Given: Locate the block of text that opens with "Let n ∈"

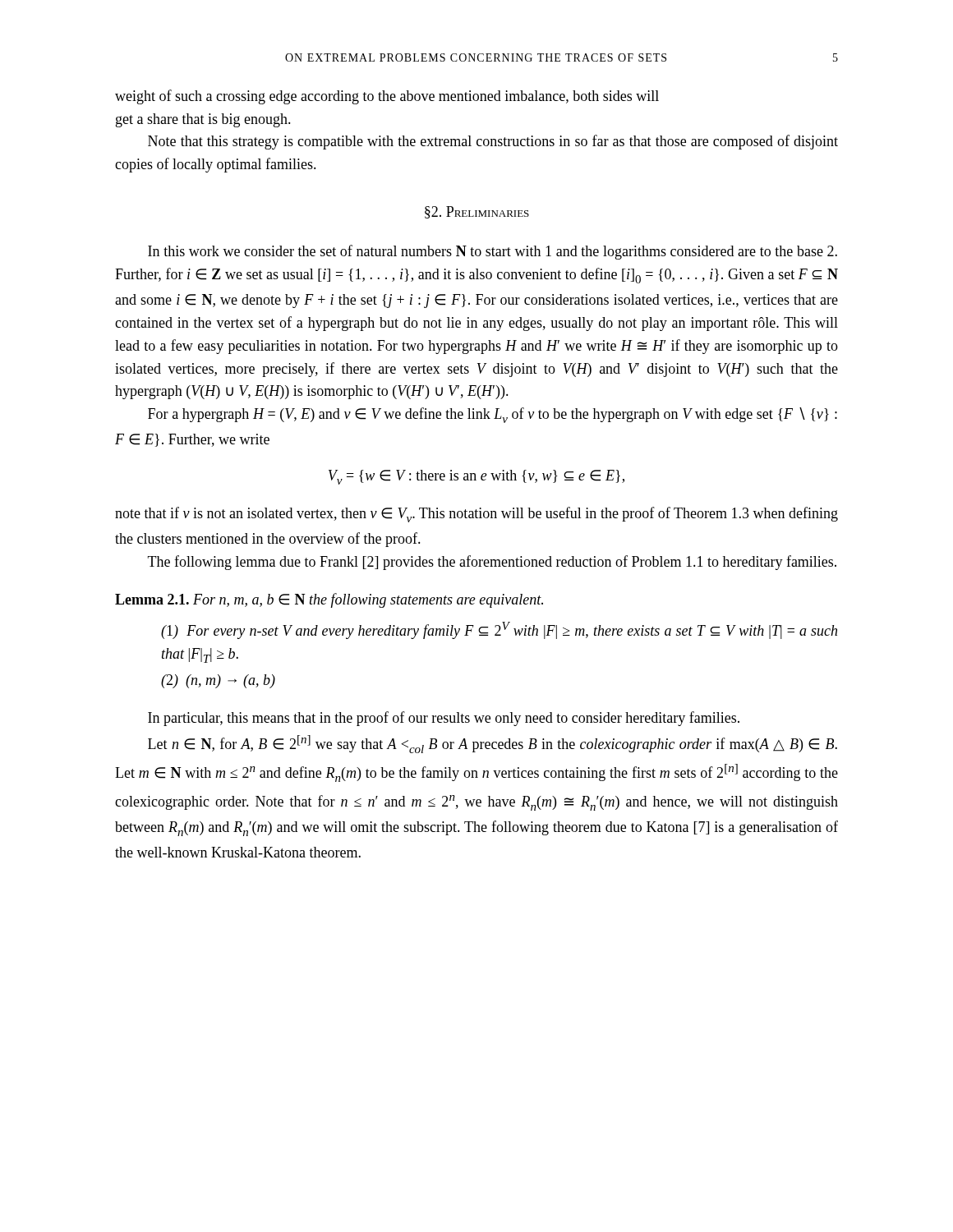Looking at the screenshot, I should click(476, 797).
